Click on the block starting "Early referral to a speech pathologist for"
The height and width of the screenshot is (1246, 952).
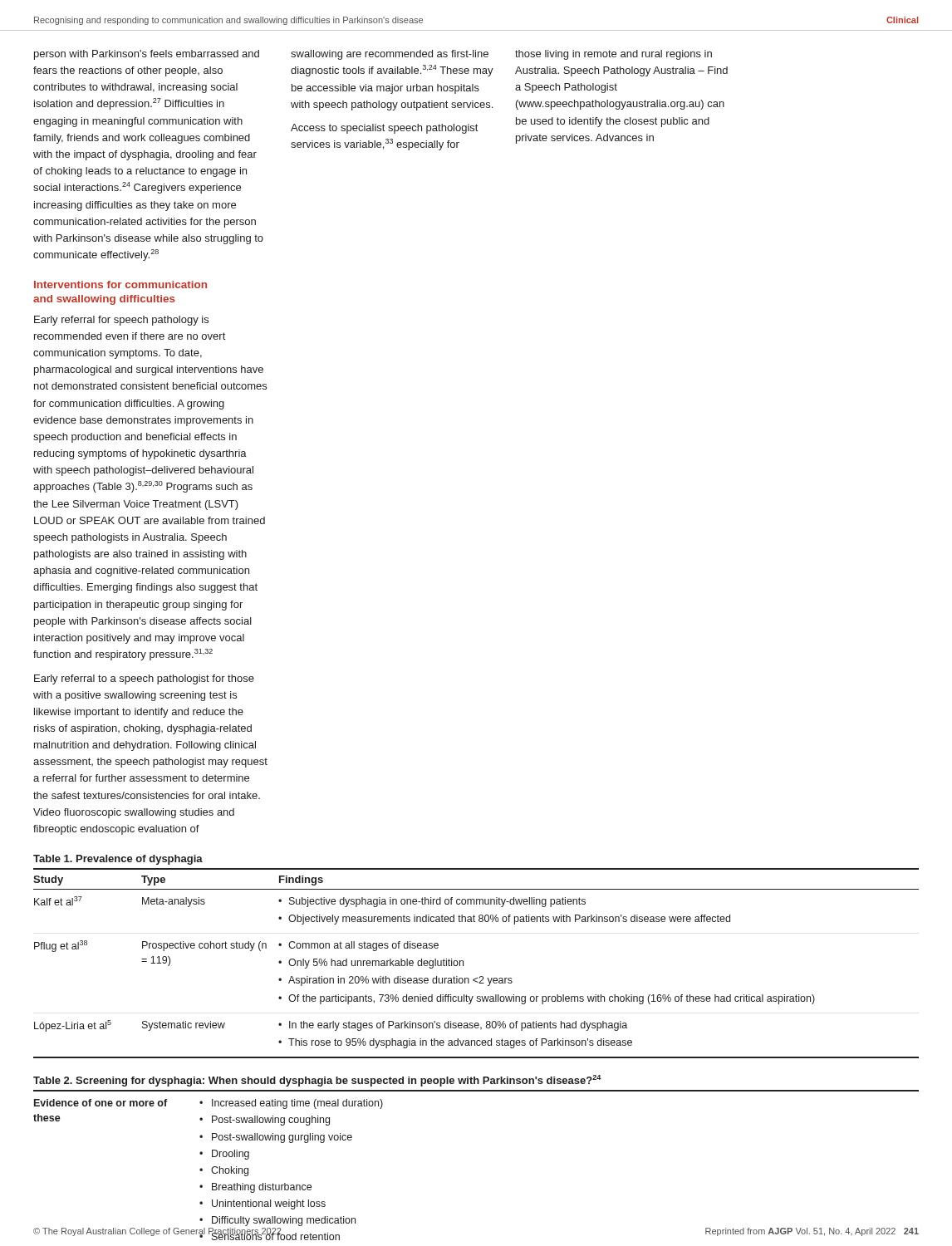point(150,753)
